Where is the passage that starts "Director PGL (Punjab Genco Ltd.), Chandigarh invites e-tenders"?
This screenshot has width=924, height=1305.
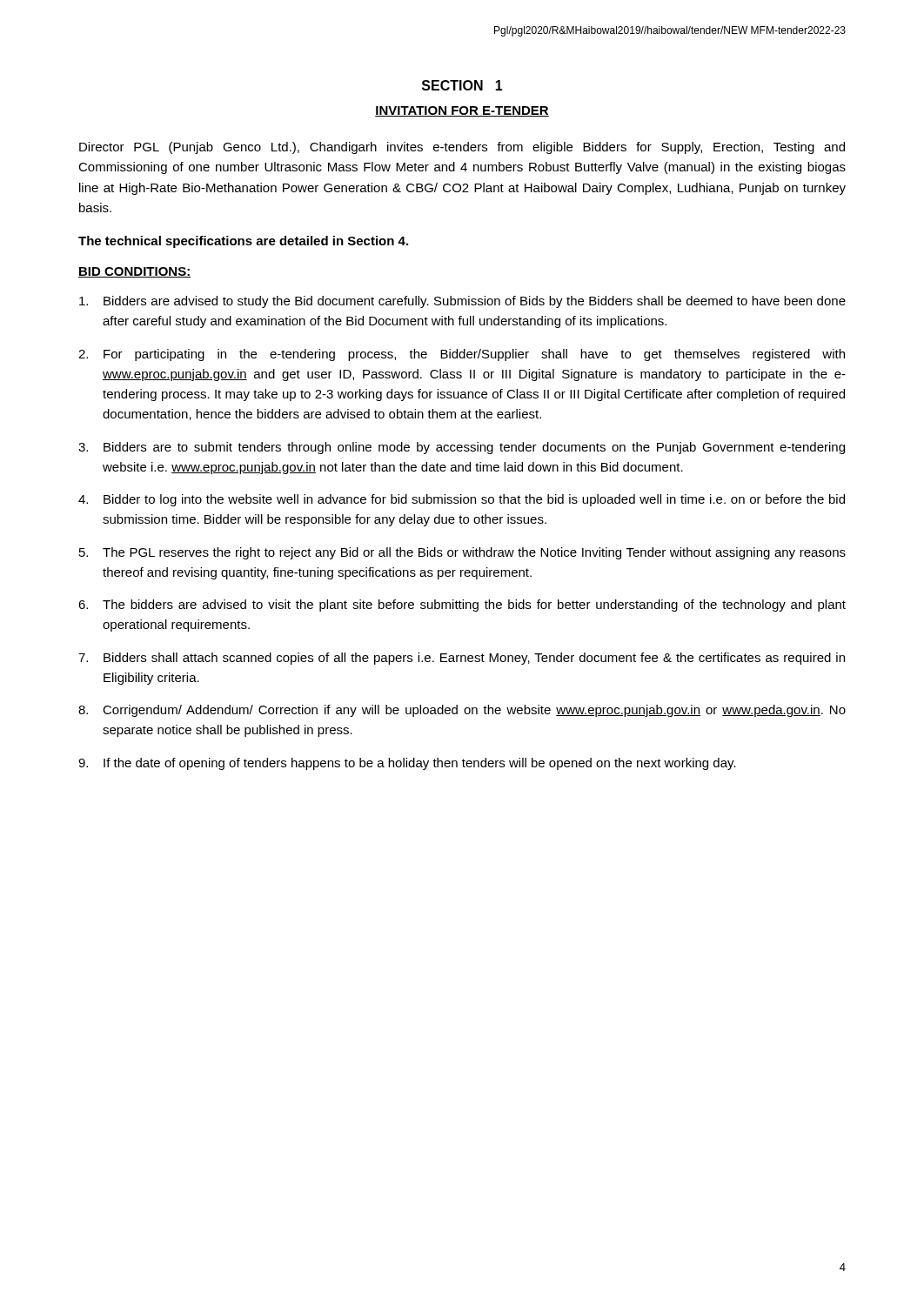pyautogui.click(x=462, y=177)
